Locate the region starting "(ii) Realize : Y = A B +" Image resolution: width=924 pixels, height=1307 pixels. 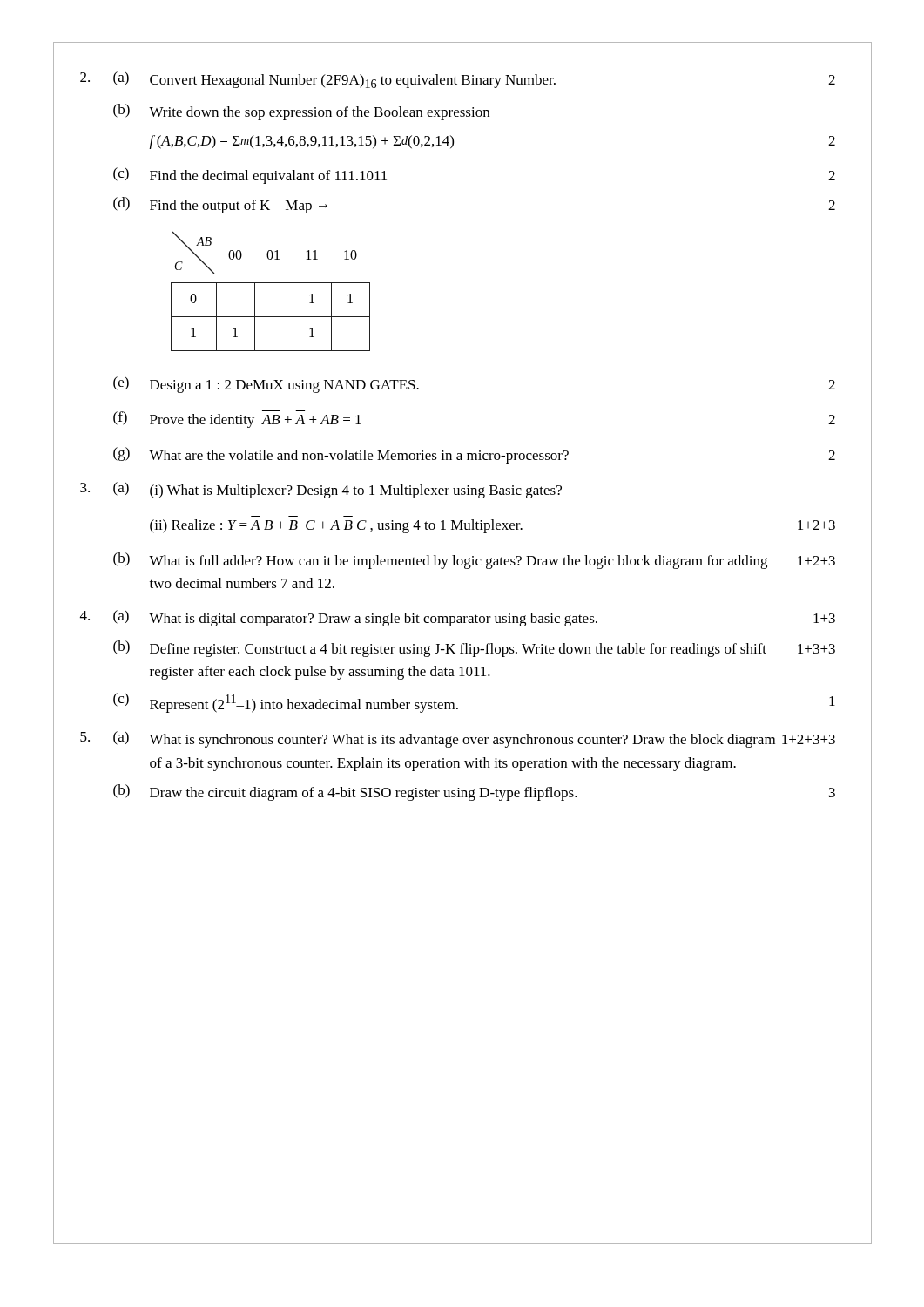tap(492, 526)
